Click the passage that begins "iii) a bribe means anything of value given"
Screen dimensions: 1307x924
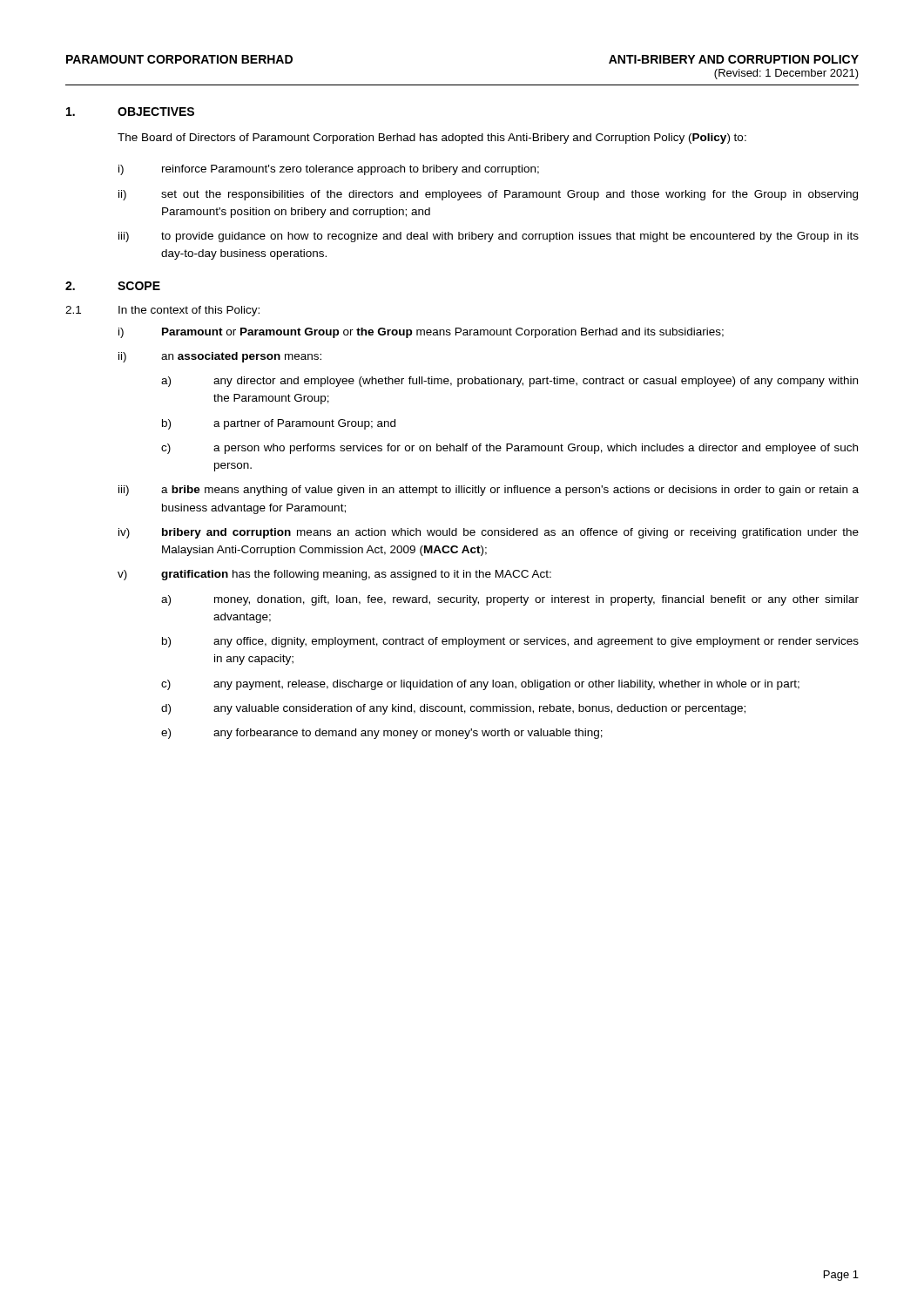point(488,499)
